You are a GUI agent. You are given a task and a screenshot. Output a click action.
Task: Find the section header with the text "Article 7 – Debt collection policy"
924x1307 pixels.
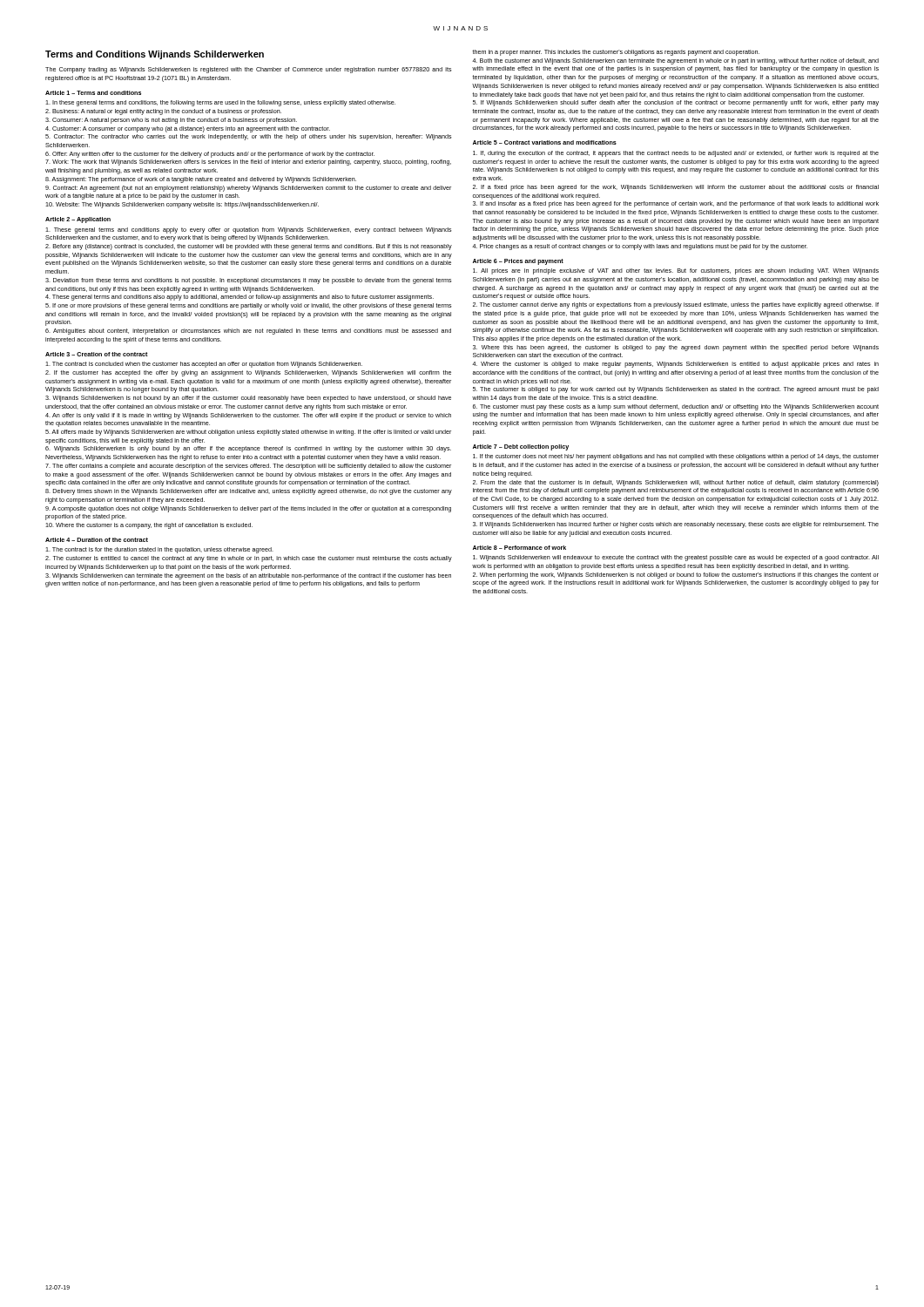521,446
